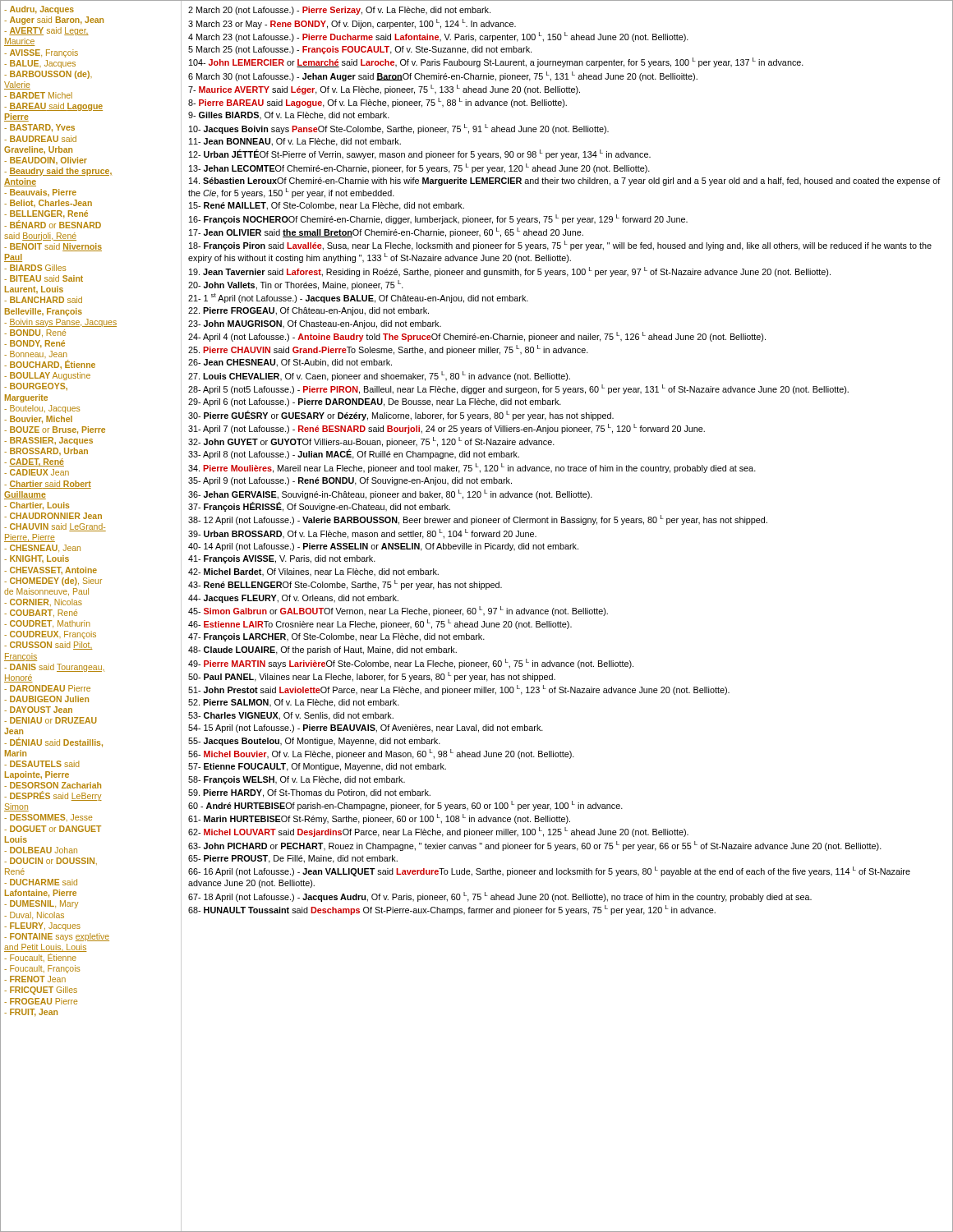The image size is (953, 1232).
Task: Click on the region starting "Chartier, Louis"
Action: coord(91,505)
